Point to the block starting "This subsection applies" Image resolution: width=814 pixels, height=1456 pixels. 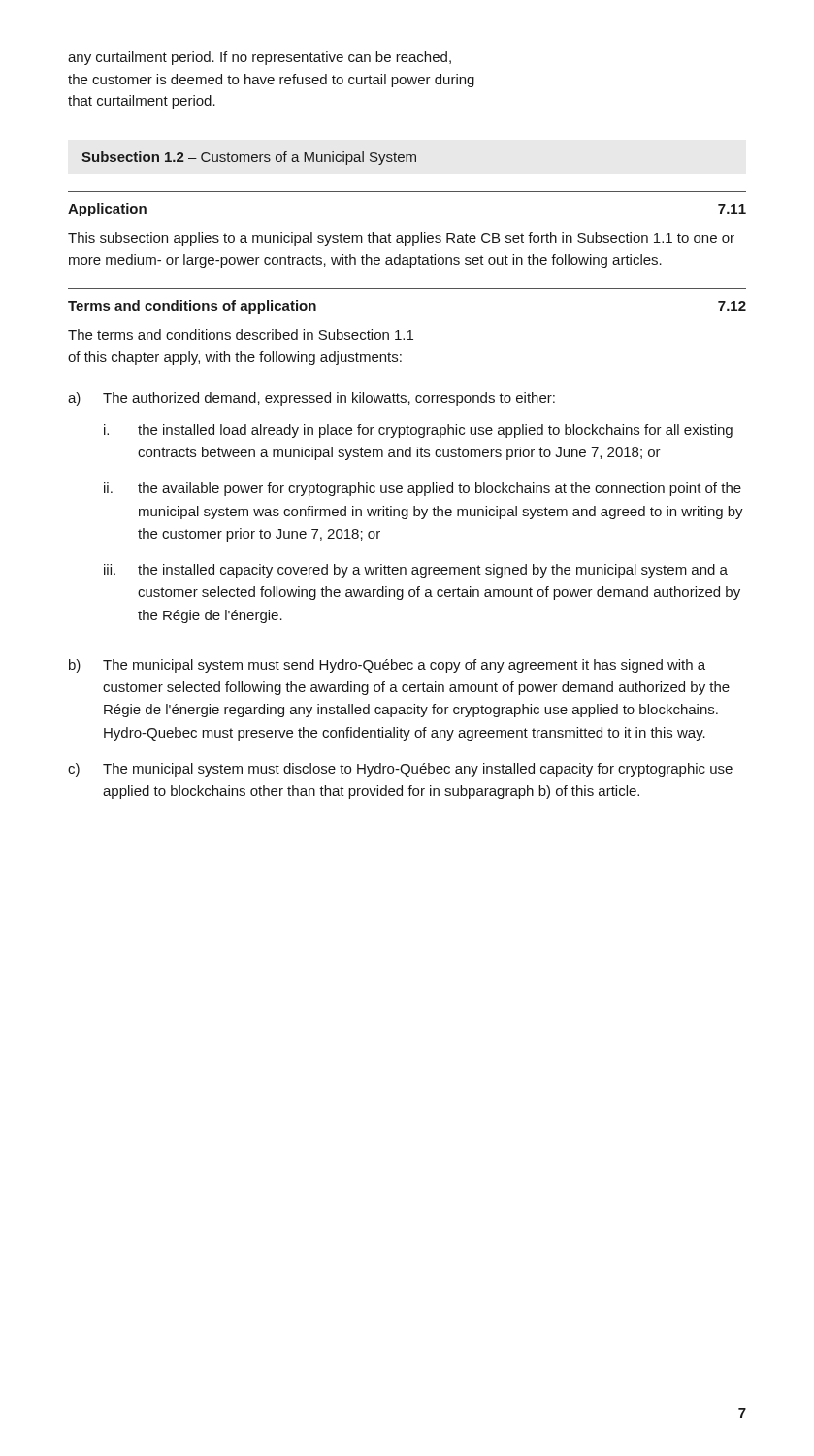coord(401,248)
